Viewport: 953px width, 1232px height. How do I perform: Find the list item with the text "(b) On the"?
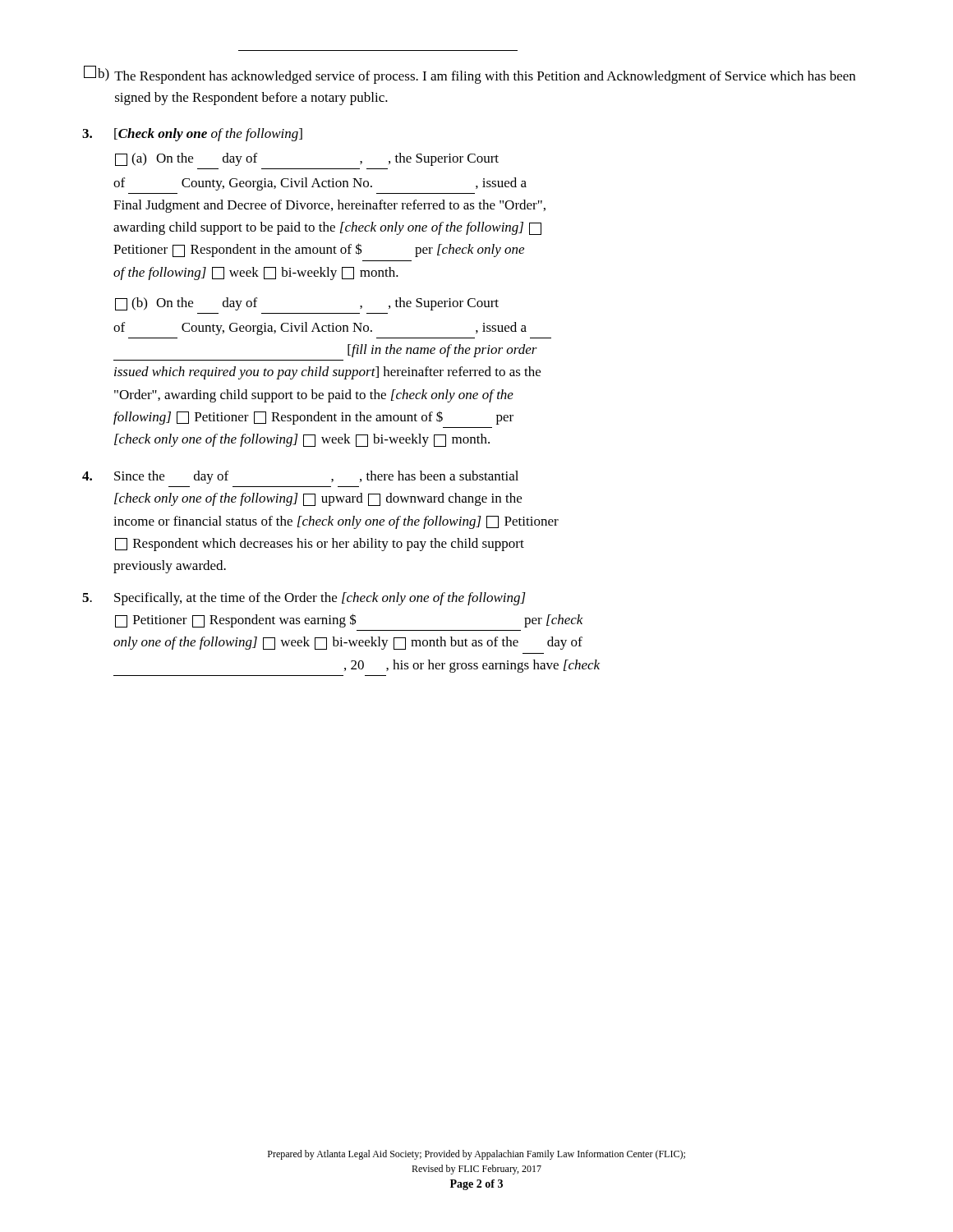click(492, 371)
